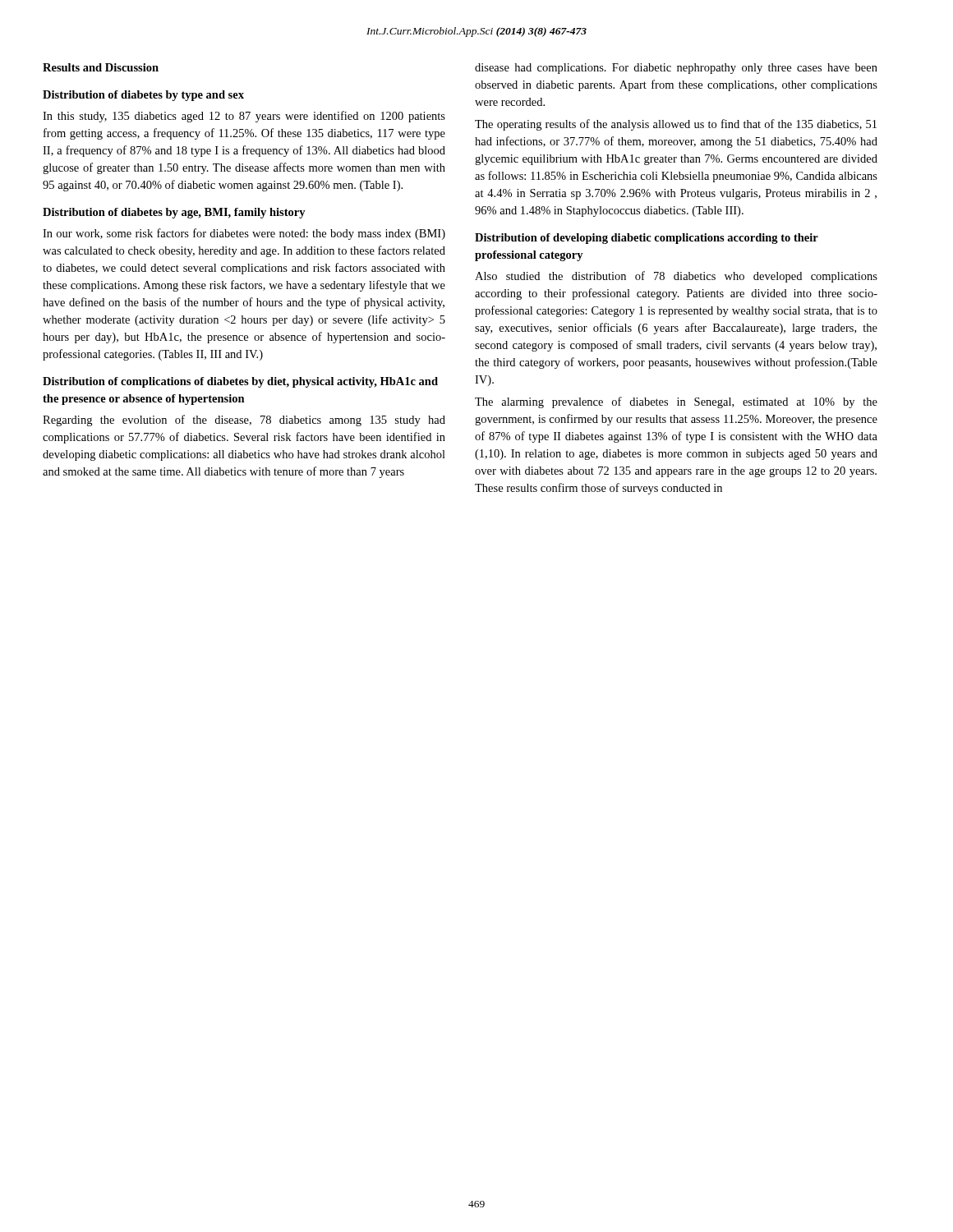Viewport: 953px width, 1232px height.
Task: Navigate to the passage starting "Also studied the distribution"
Action: coord(676,328)
